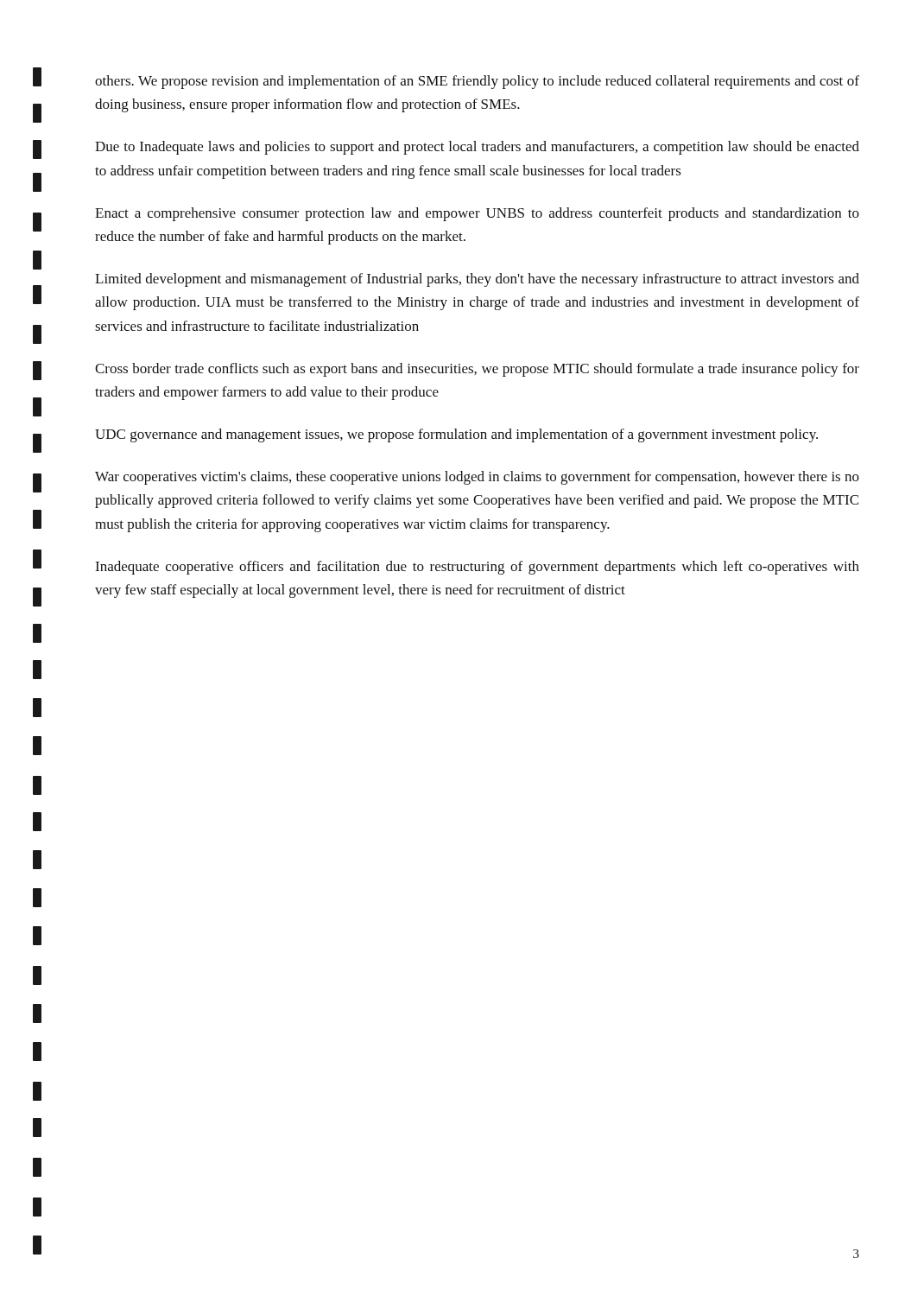This screenshot has height=1296, width=924.
Task: Point to the block beginning "Due to Inadequate laws and policies"
Action: (x=477, y=159)
